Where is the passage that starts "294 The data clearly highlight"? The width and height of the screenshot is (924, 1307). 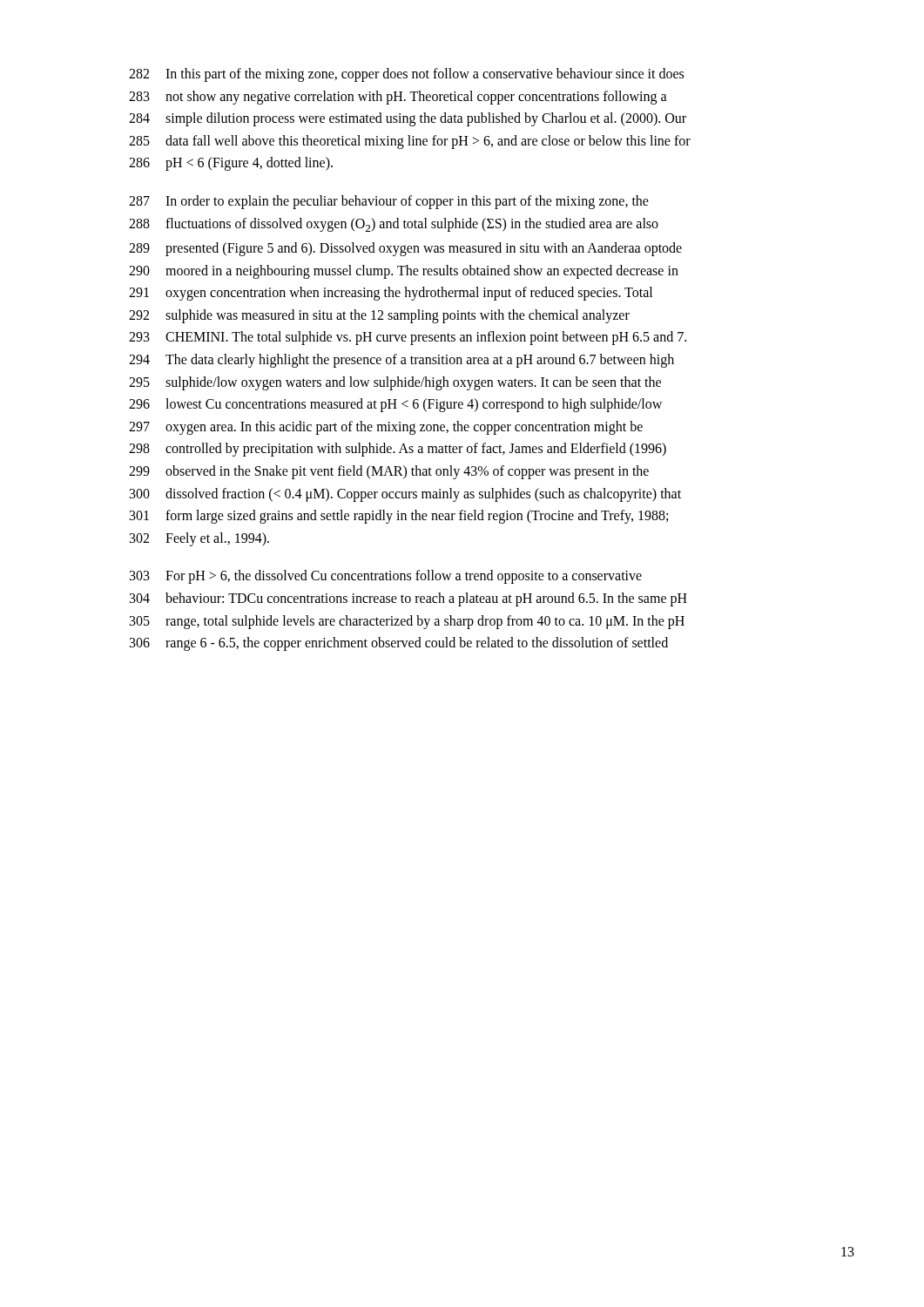(x=479, y=360)
